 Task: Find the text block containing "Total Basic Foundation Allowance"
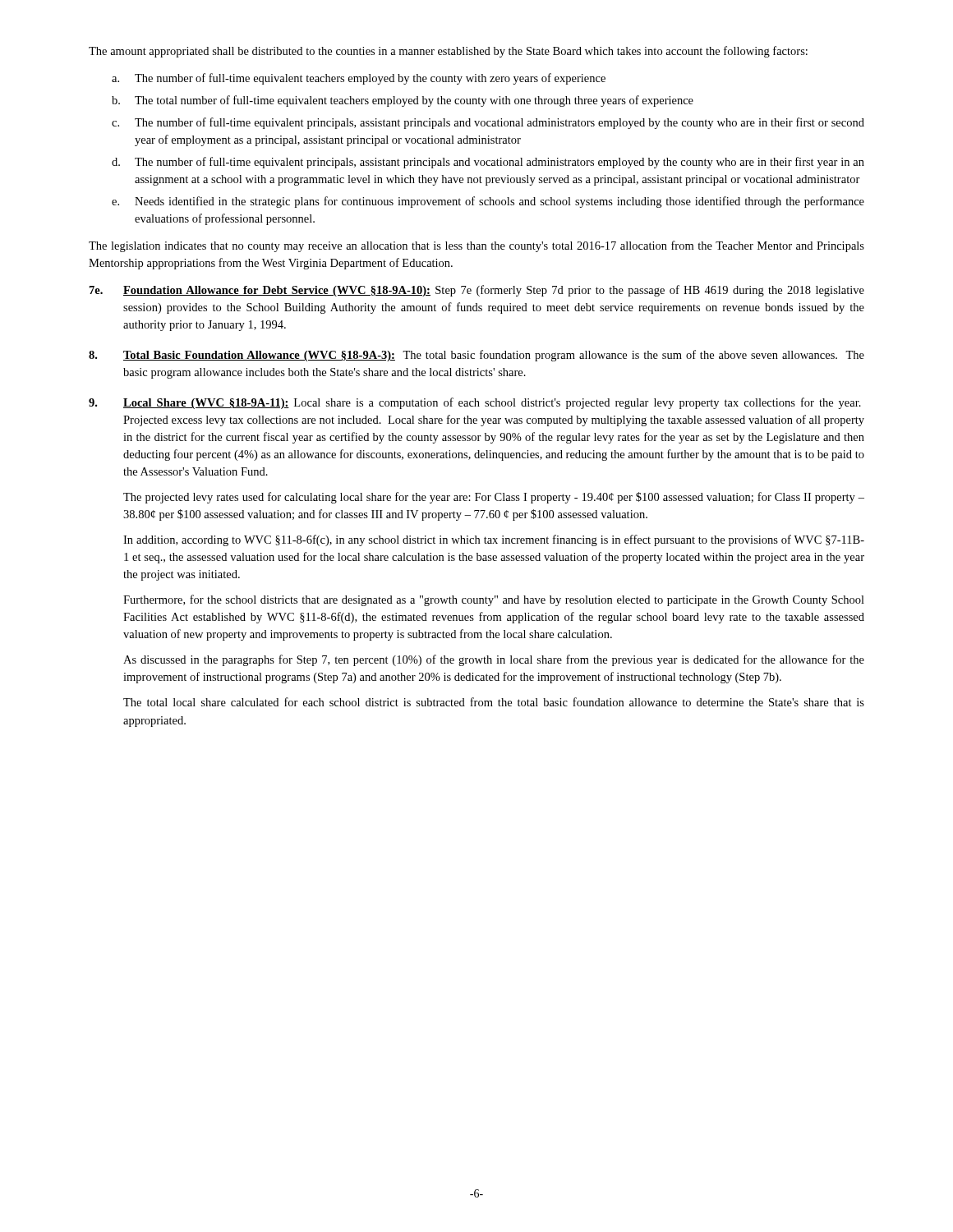point(476,364)
